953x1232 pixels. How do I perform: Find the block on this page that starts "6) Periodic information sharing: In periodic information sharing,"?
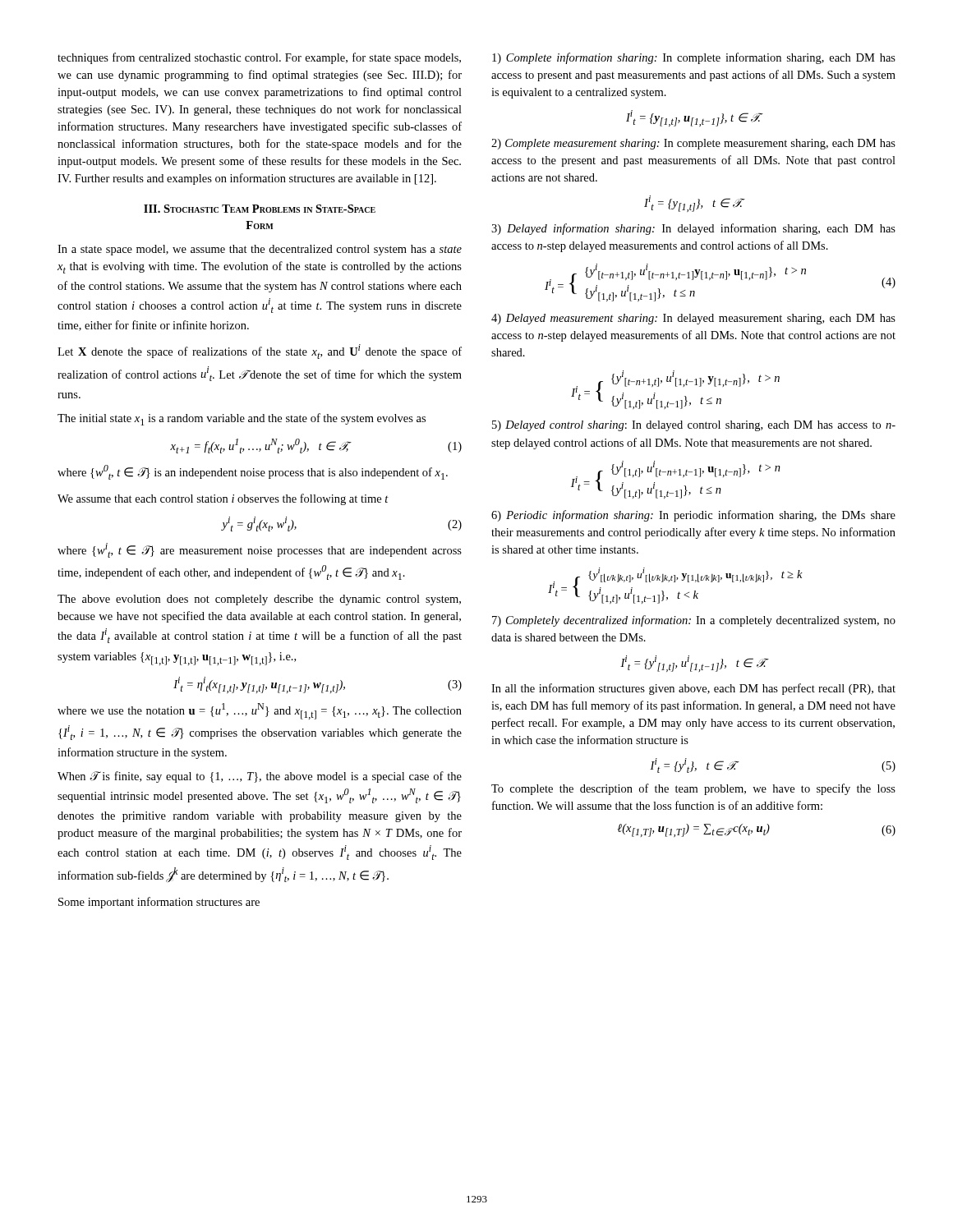point(693,516)
